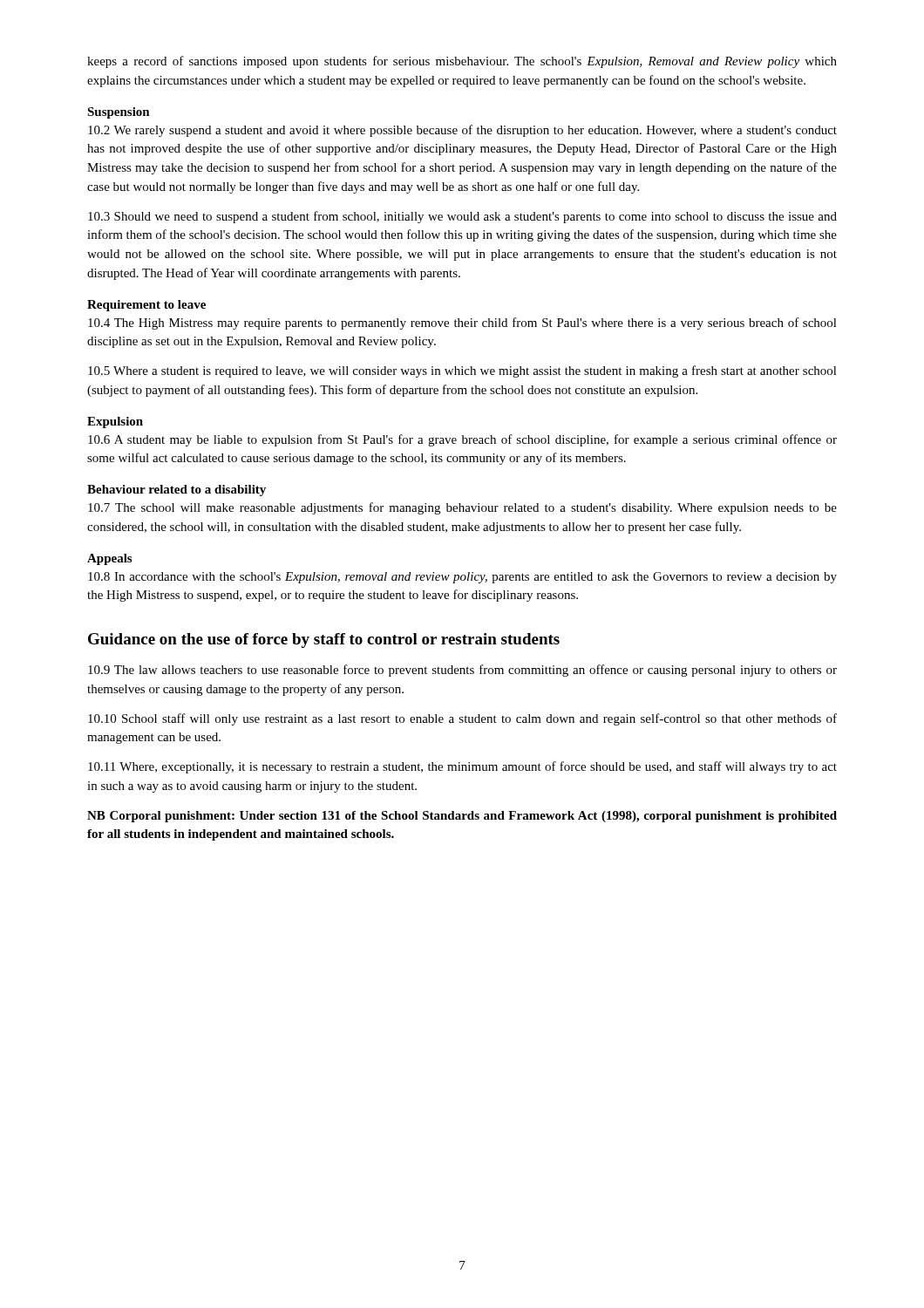Find the section header that says "Requirement to leave"
This screenshot has height=1308, width=924.
(x=147, y=304)
